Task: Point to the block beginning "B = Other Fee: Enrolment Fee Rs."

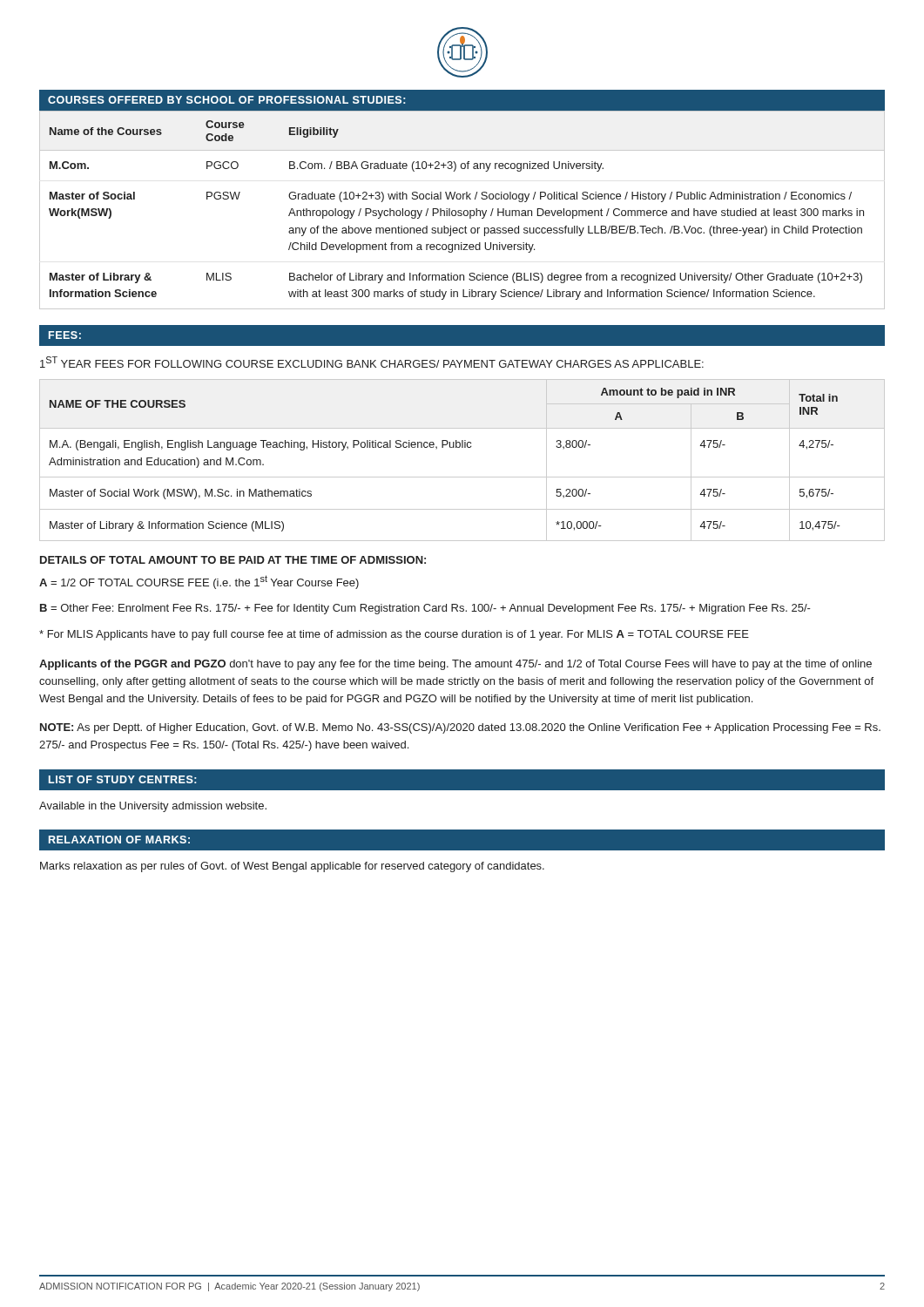Action: (x=425, y=608)
